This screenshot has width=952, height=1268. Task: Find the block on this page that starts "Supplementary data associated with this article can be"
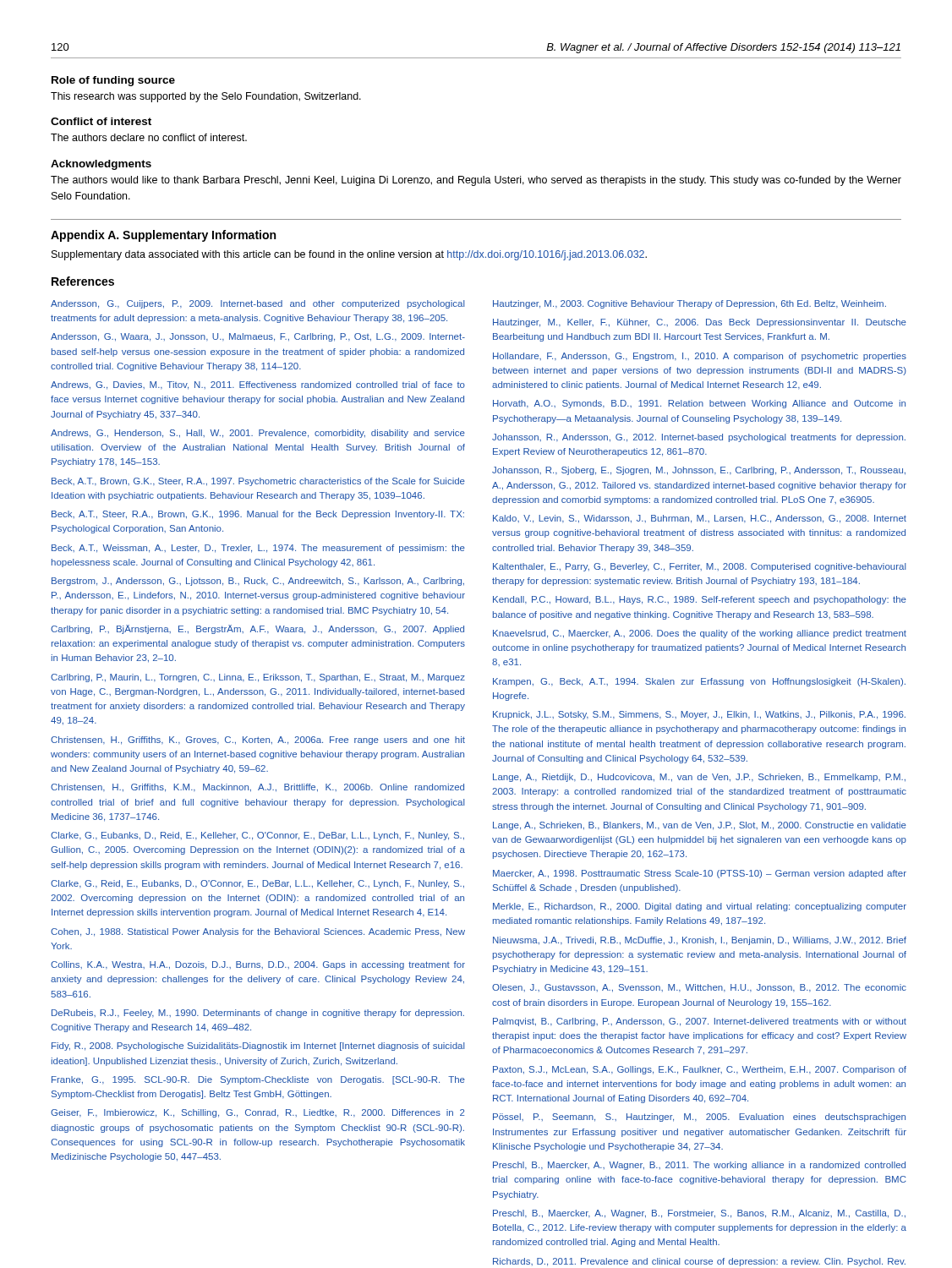click(349, 254)
